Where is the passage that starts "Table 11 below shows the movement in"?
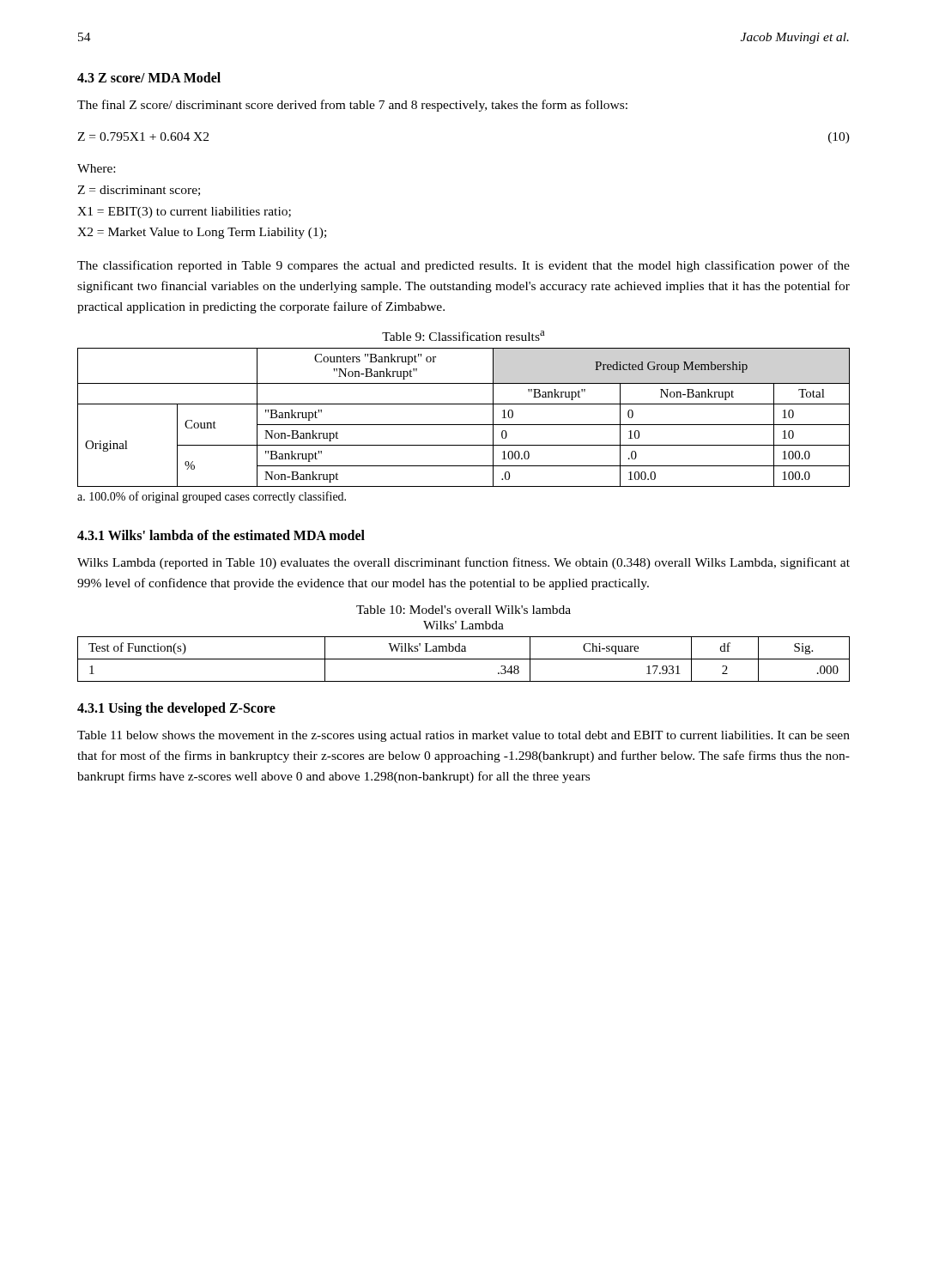Viewport: 927px width, 1288px height. coord(464,756)
